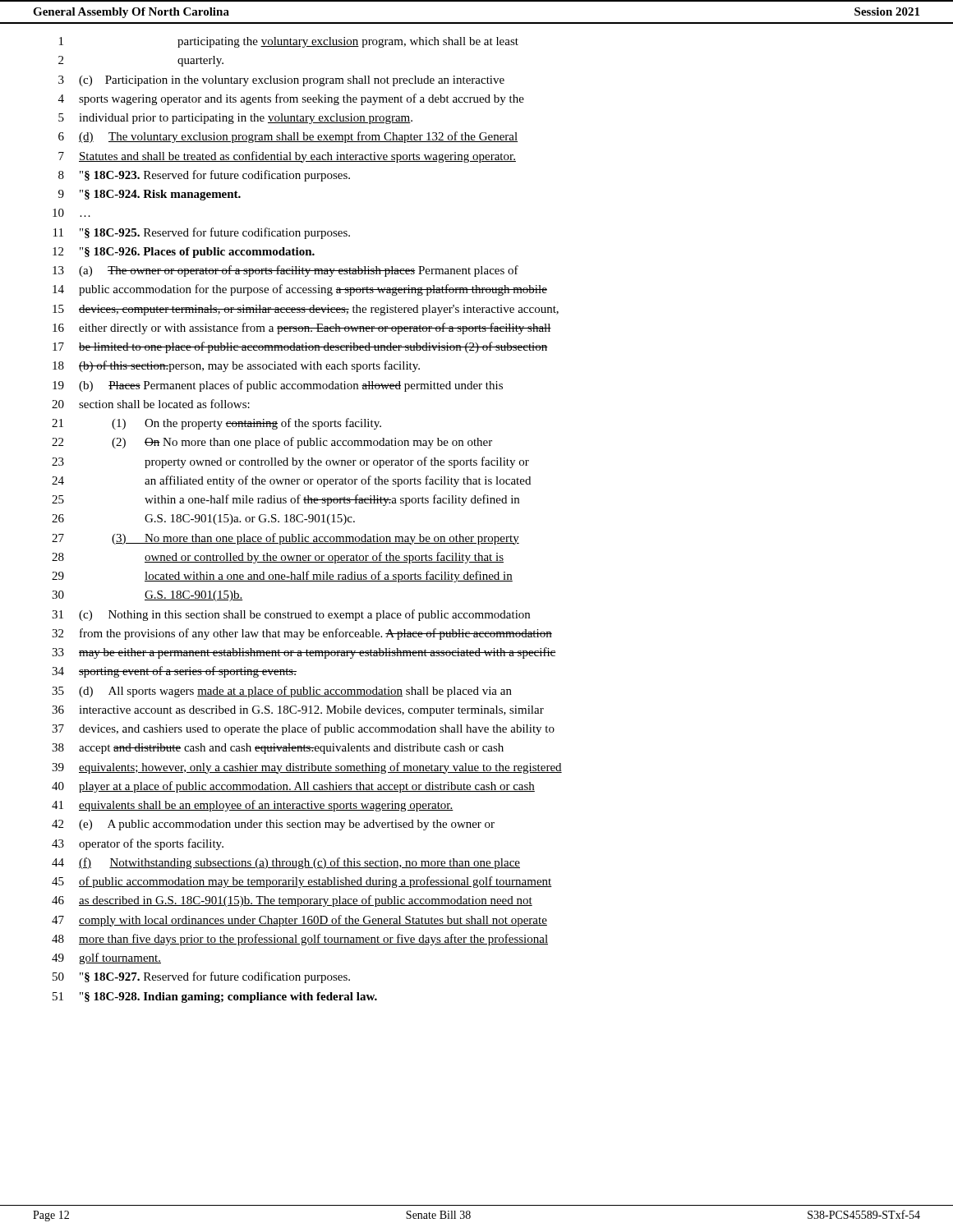Point to the element starting "44 (f) Notwithstanding subsections (a) through"
Viewport: 953px width, 1232px height.
476,863
